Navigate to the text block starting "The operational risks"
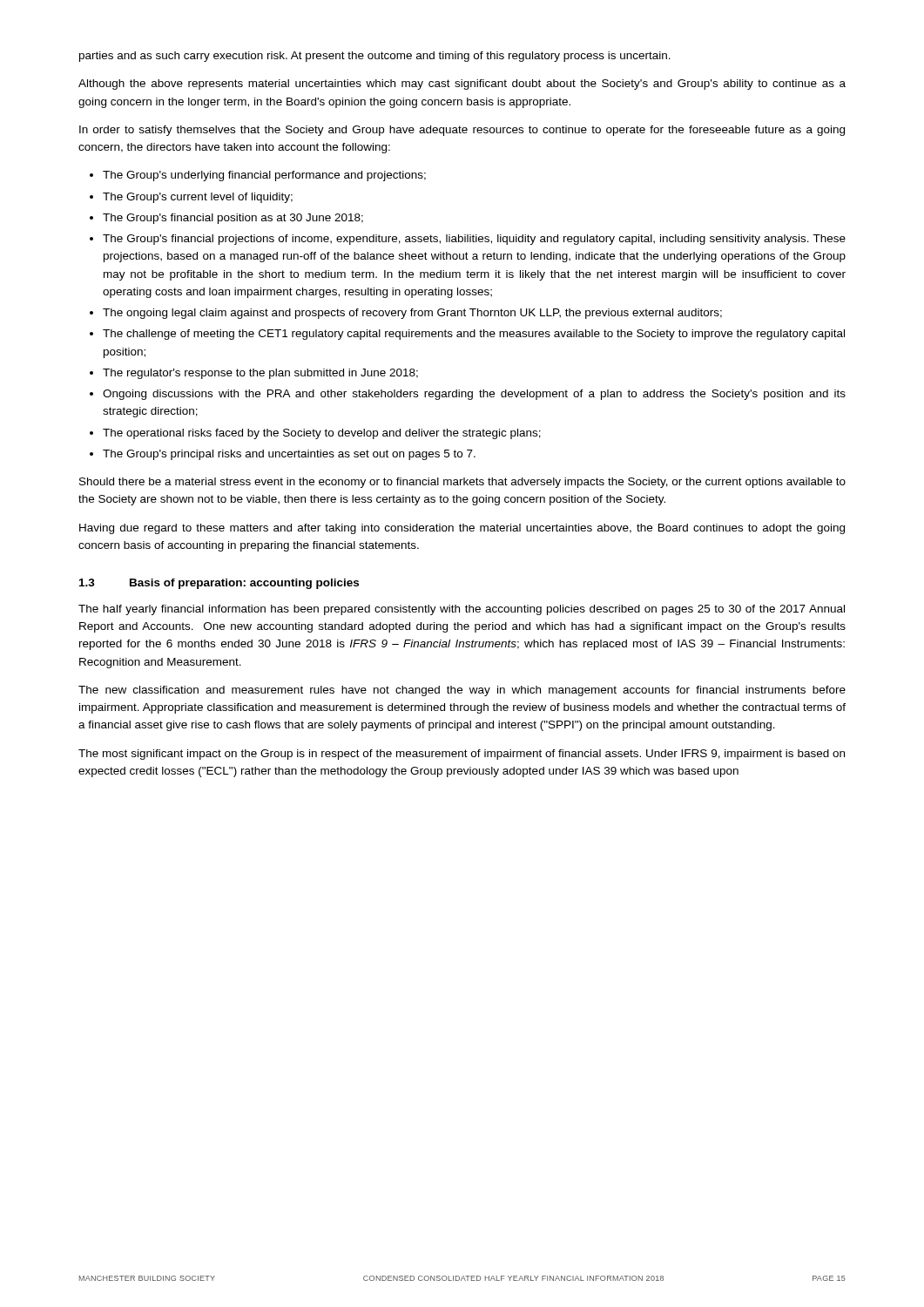The height and width of the screenshot is (1307, 924). (322, 432)
